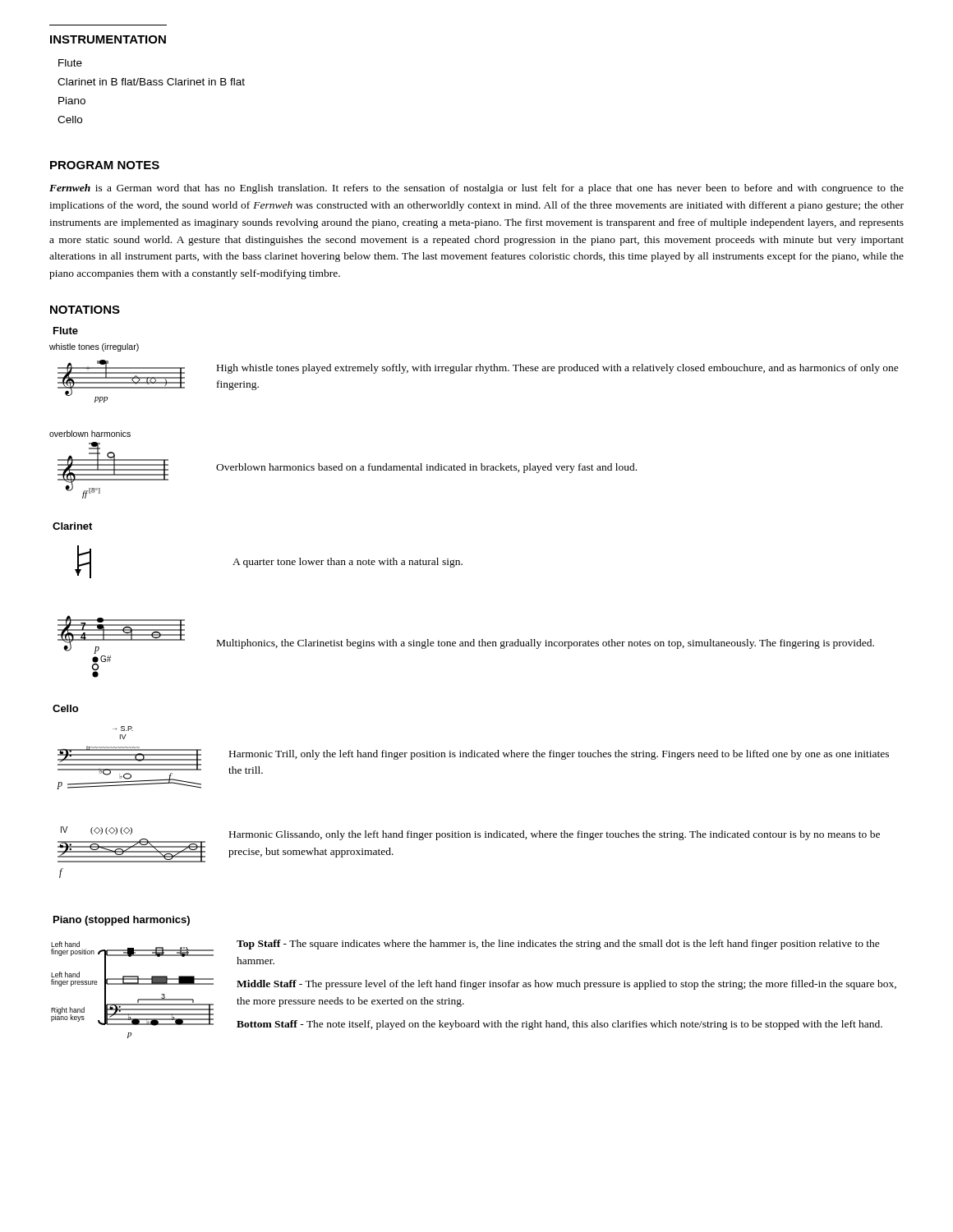Click where it says "PROGRAM NOTES"
This screenshot has height=1232, width=953.
(104, 164)
